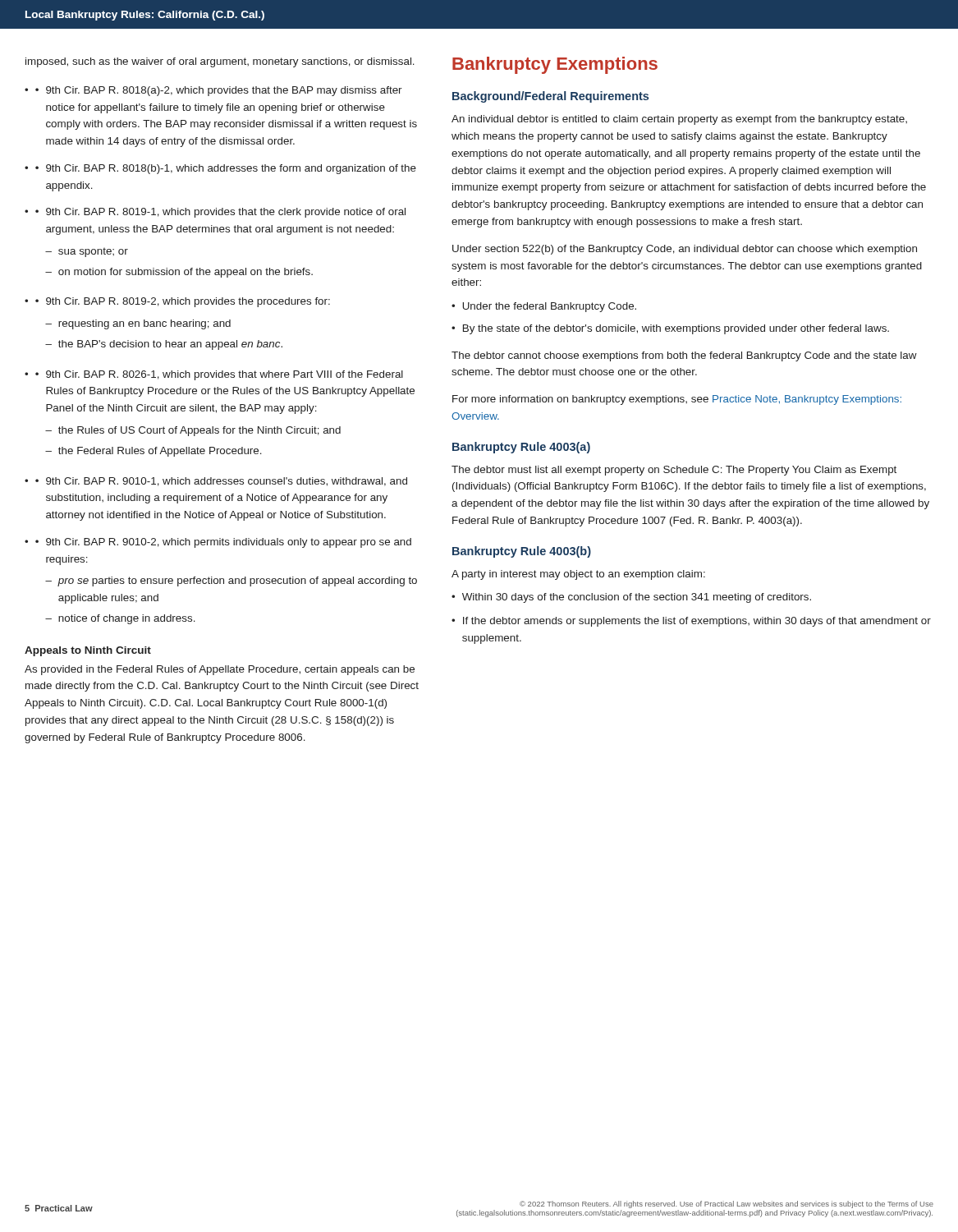
Task: Select the section header that says "Background/Federal Requirements"
Action: [550, 97]
